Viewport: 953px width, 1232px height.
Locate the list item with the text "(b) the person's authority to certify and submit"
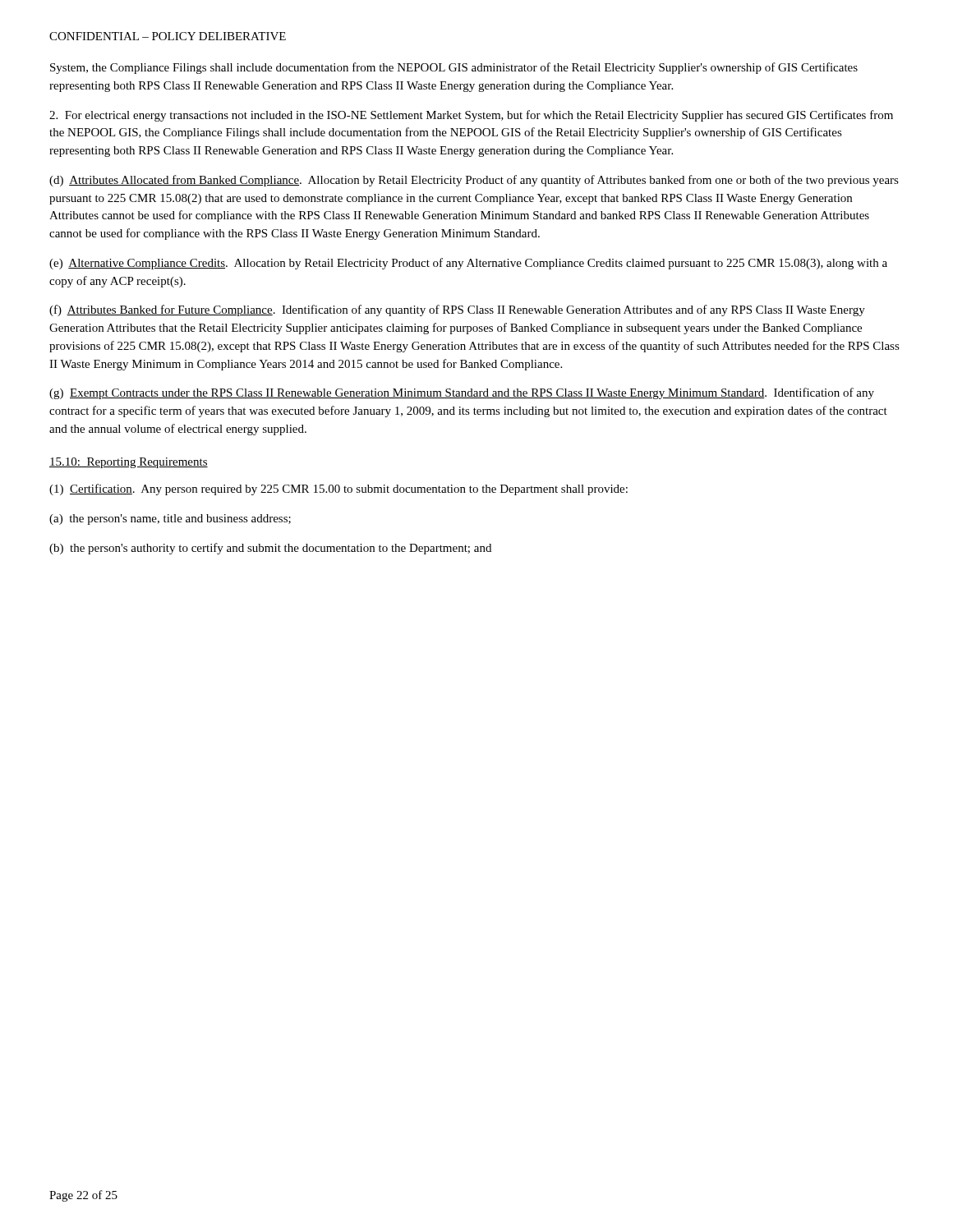(270, 548)
